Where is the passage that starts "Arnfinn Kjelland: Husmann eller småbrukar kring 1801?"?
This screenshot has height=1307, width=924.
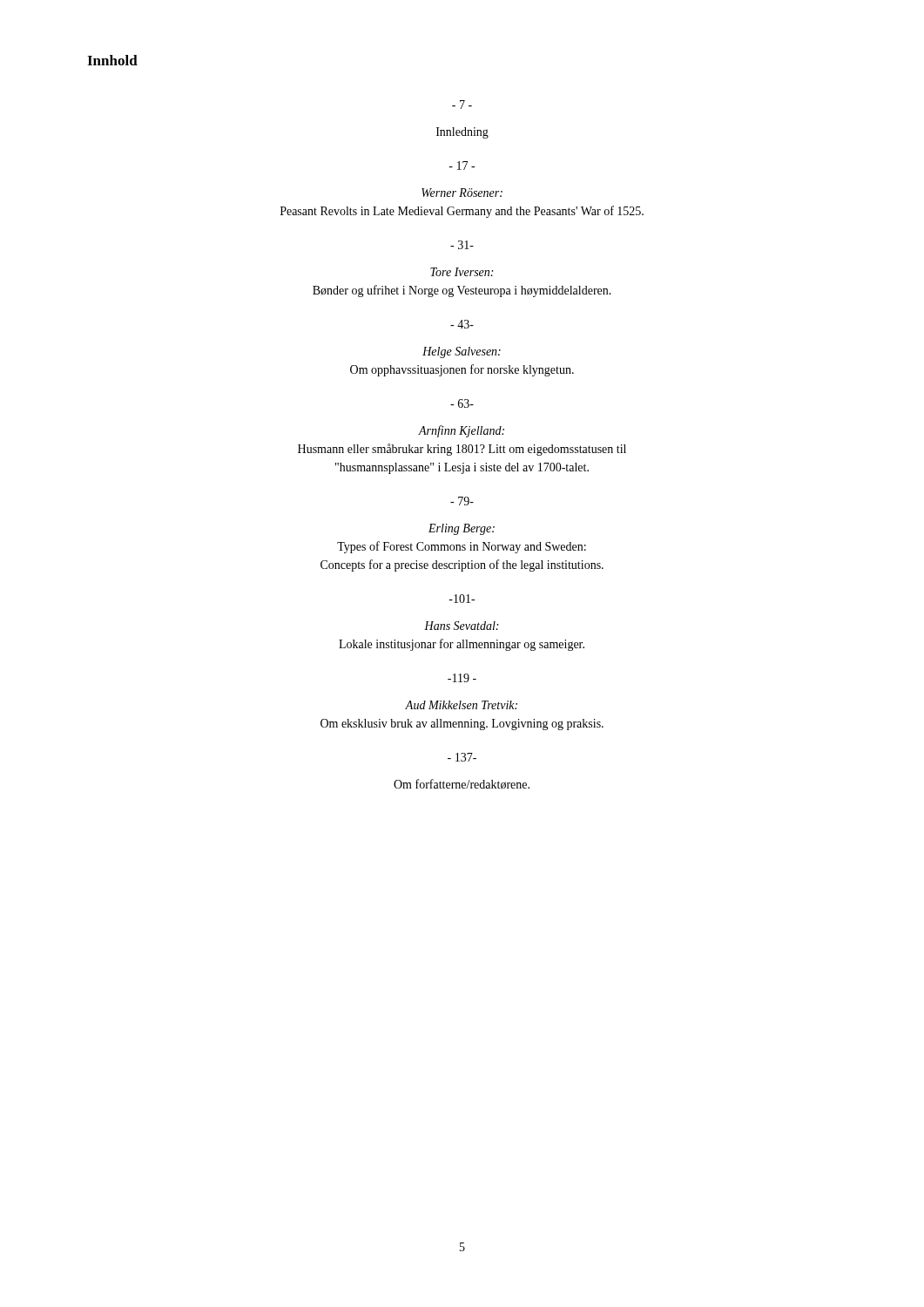(462, 449)
